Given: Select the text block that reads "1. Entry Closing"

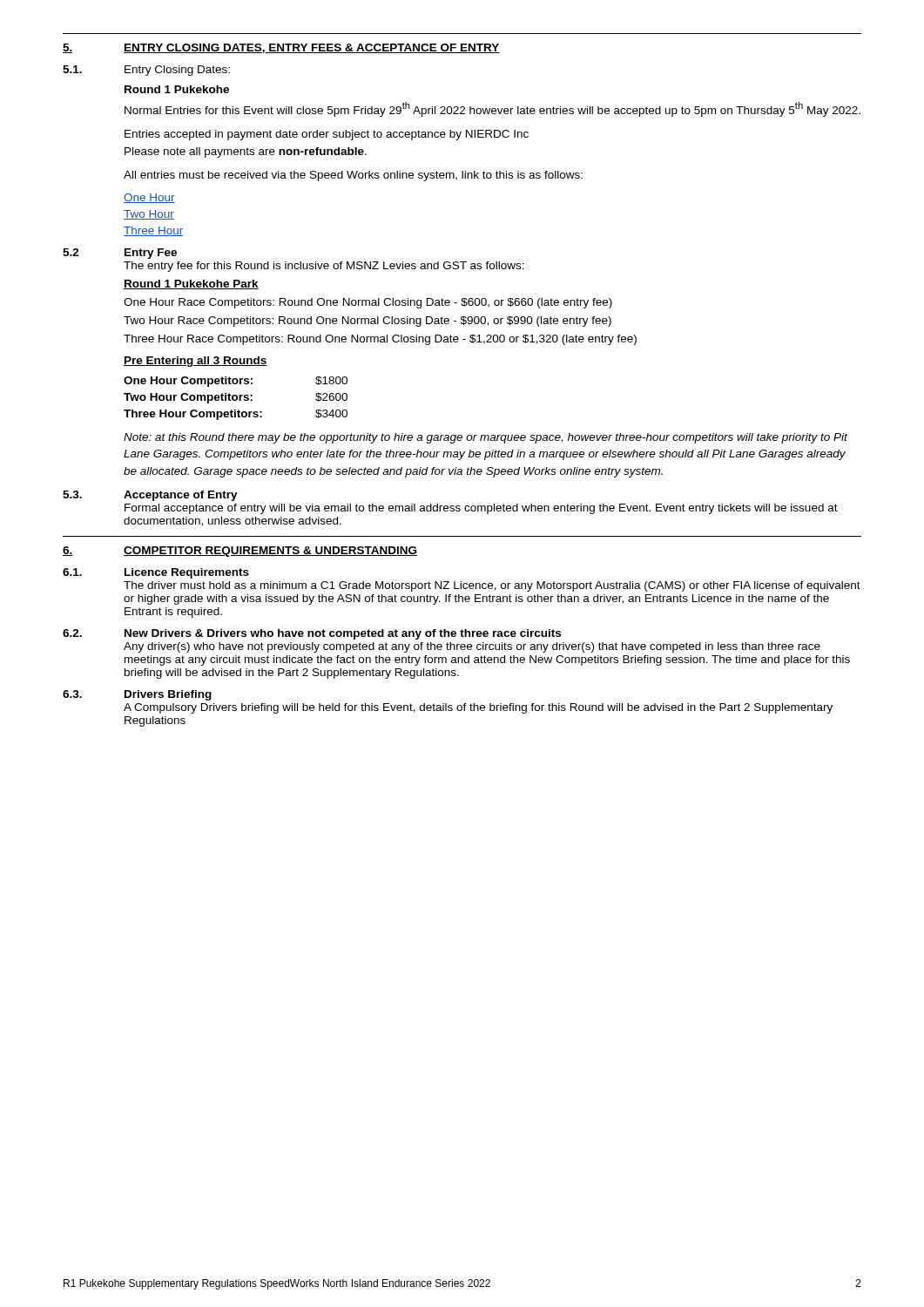Looking at the screenshot, I should tap(146, 71).
